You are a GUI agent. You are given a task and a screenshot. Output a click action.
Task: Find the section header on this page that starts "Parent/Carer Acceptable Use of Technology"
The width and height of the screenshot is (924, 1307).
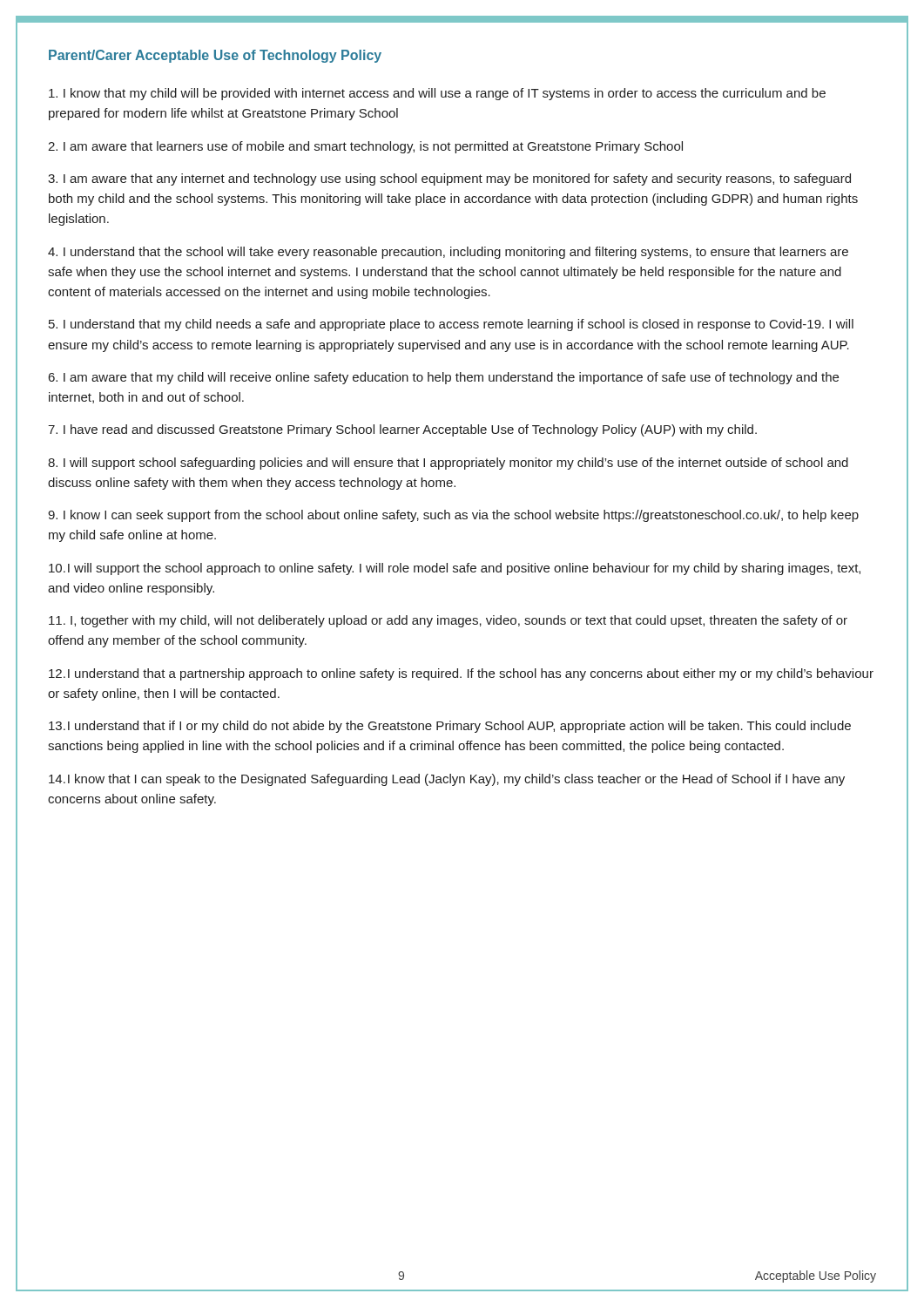coord(215,55)
